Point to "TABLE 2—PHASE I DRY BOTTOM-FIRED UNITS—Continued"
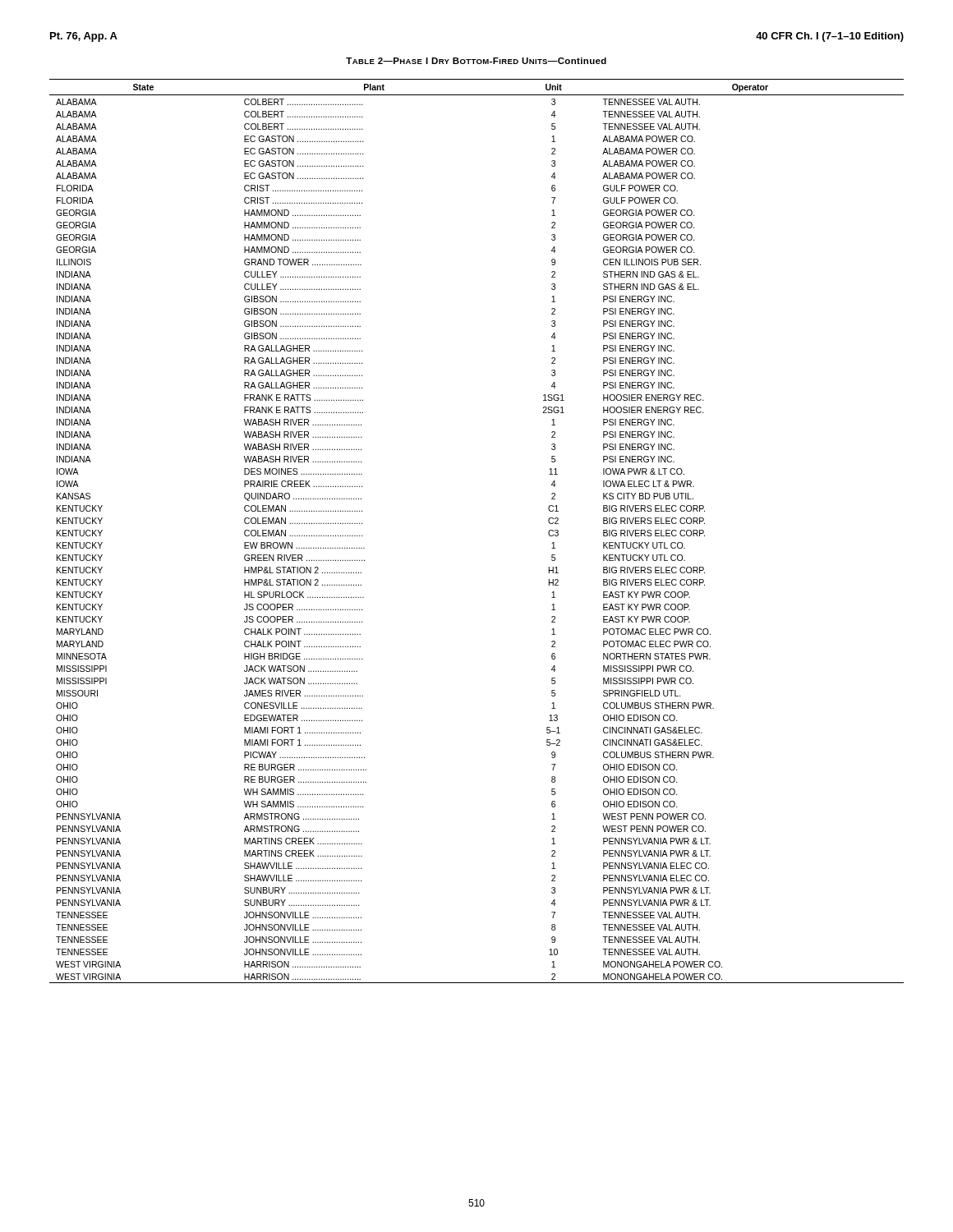 [x=476, y=61]
